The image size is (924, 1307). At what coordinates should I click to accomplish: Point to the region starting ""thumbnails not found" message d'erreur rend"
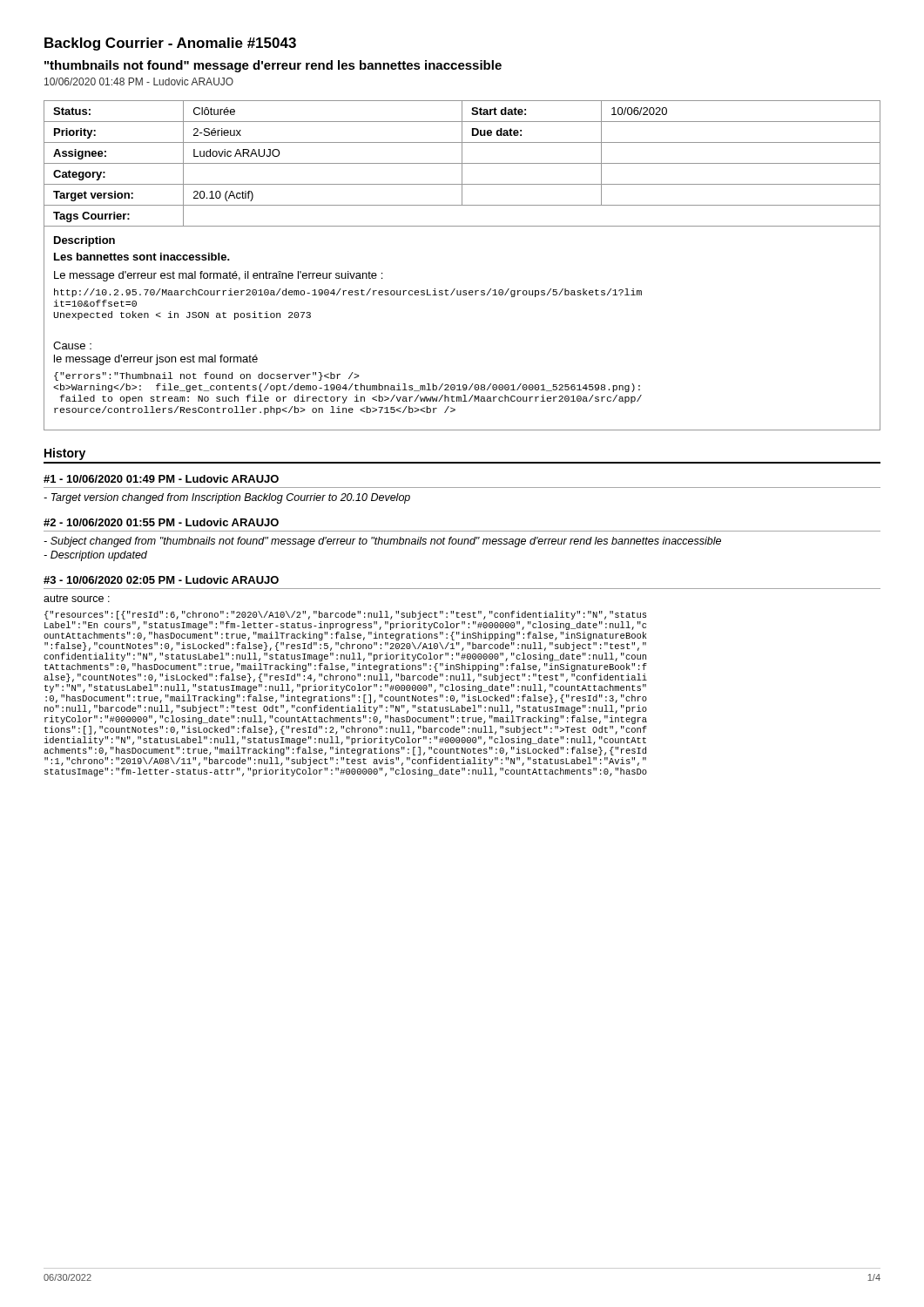(273, 65)
